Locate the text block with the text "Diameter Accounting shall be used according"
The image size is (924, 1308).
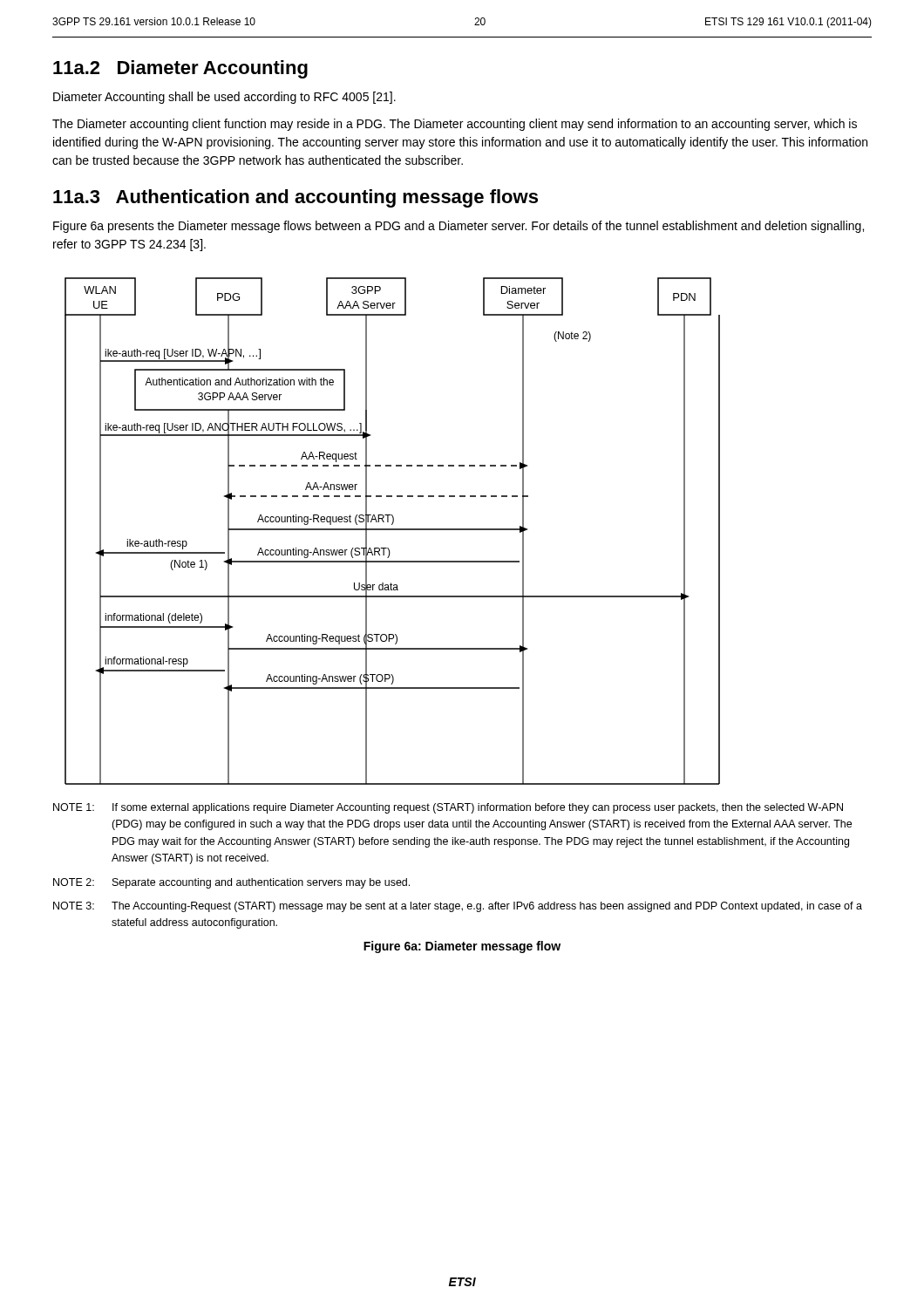click(224, 98)
